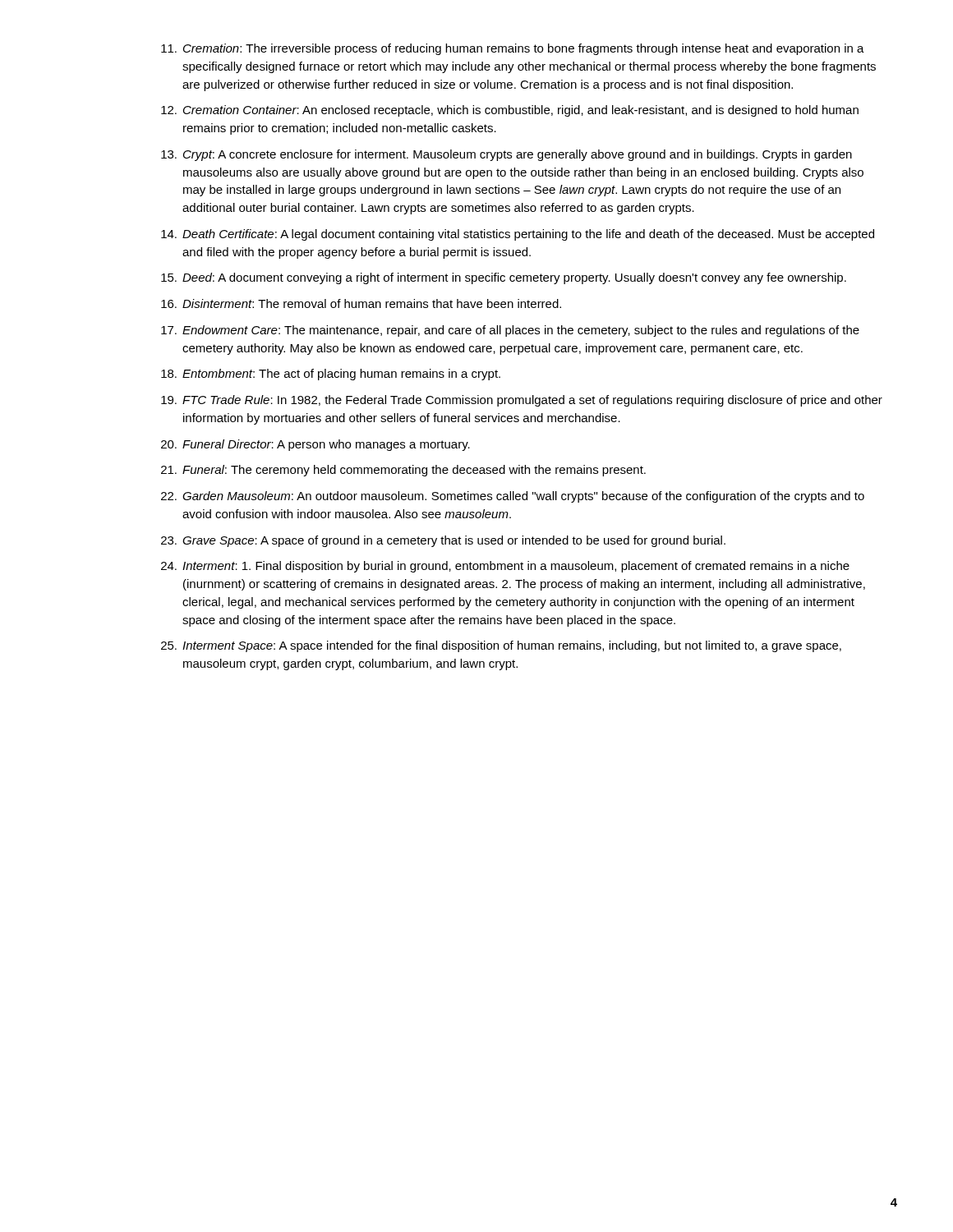This screenshot has width=953, height=1232.
Task: Find the text starting "17. Endowment Care: The"
Action: pyautogui.click(x=518, y=339)
